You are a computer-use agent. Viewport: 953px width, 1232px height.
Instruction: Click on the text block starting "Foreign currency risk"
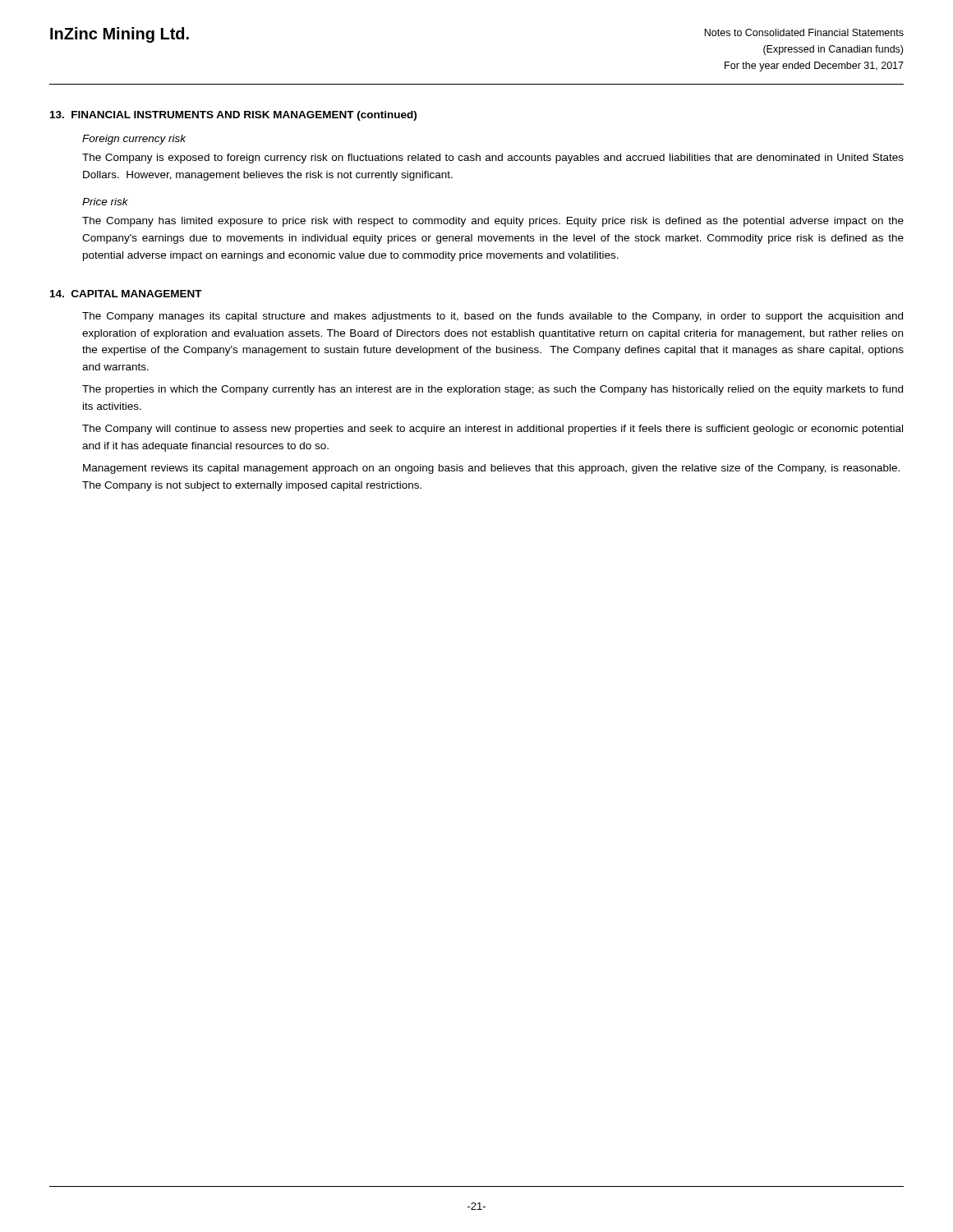click(134, 138)
